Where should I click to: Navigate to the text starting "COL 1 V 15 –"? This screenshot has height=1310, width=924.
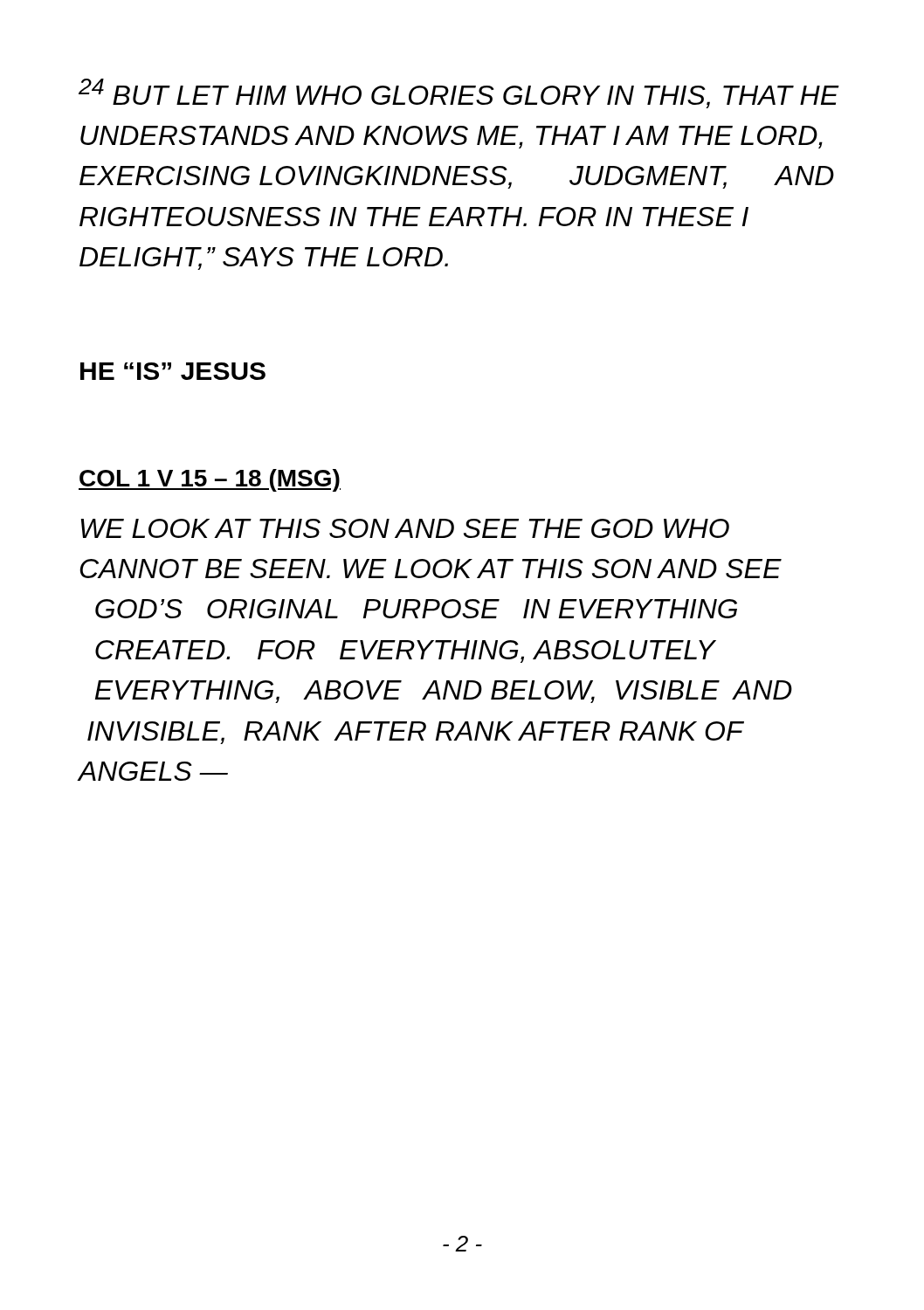(x=210, y=478)
